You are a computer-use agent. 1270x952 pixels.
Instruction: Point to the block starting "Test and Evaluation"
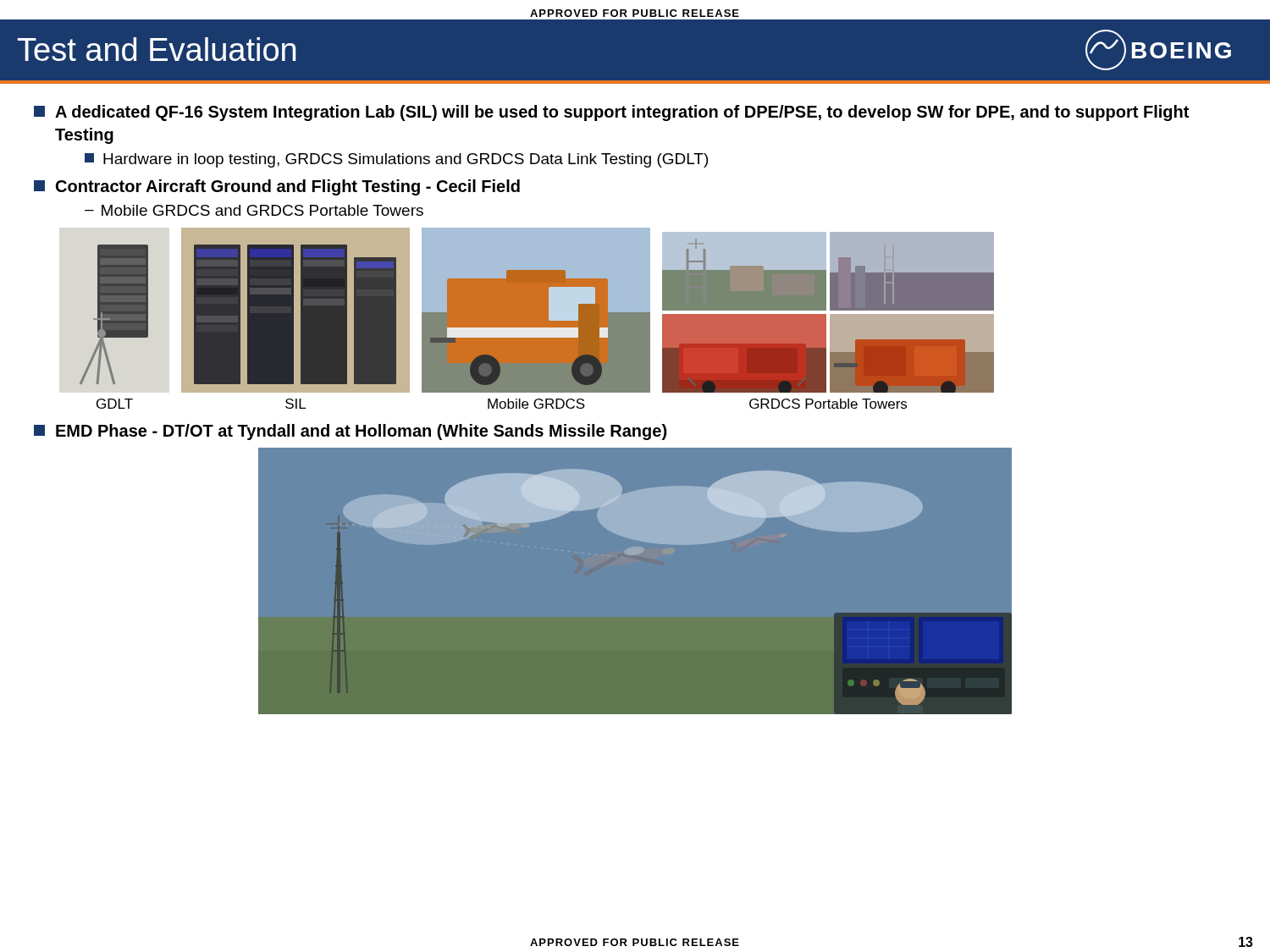(157, 50)
